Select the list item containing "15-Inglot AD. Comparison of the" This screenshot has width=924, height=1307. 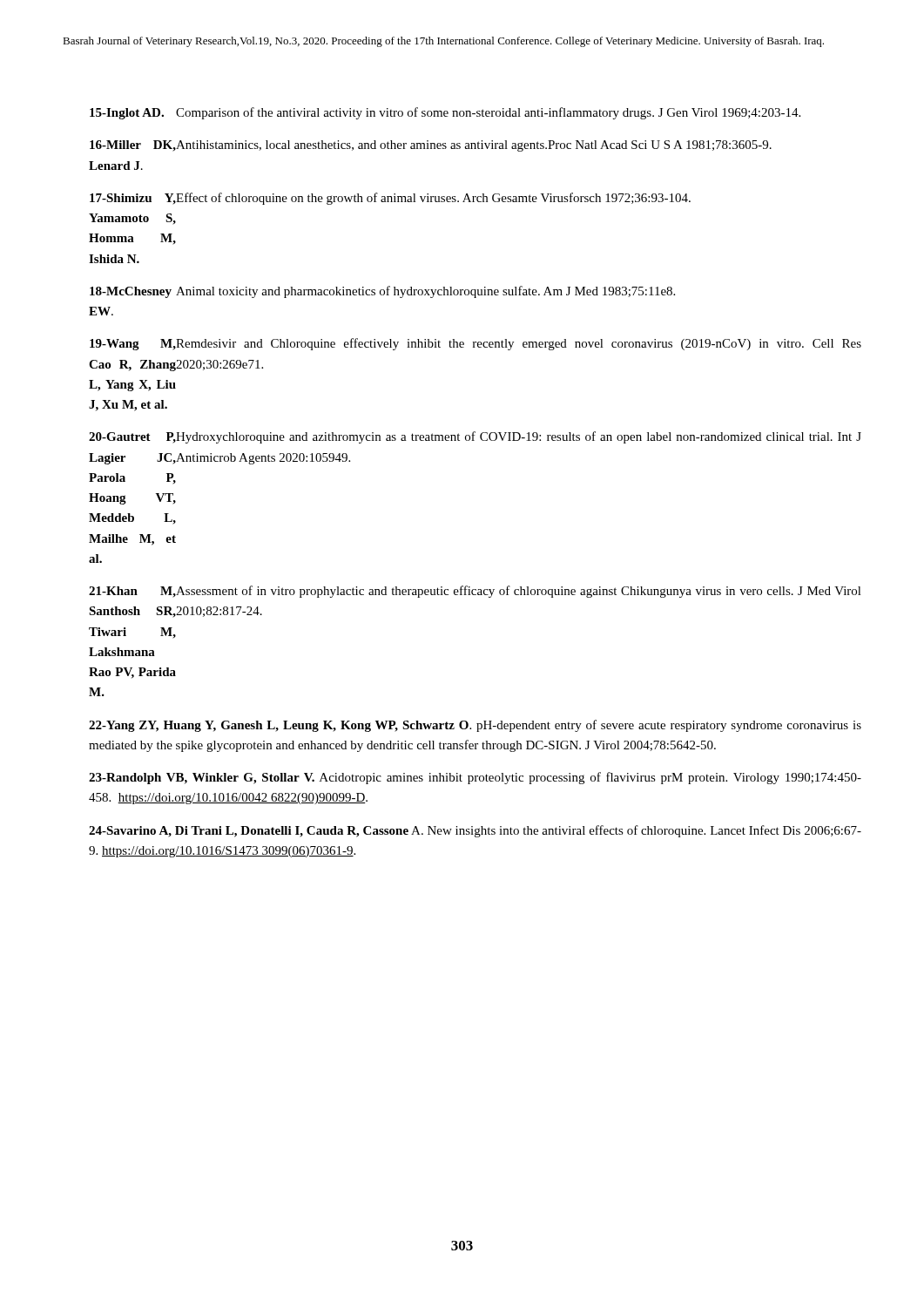[x=462, y=113]
